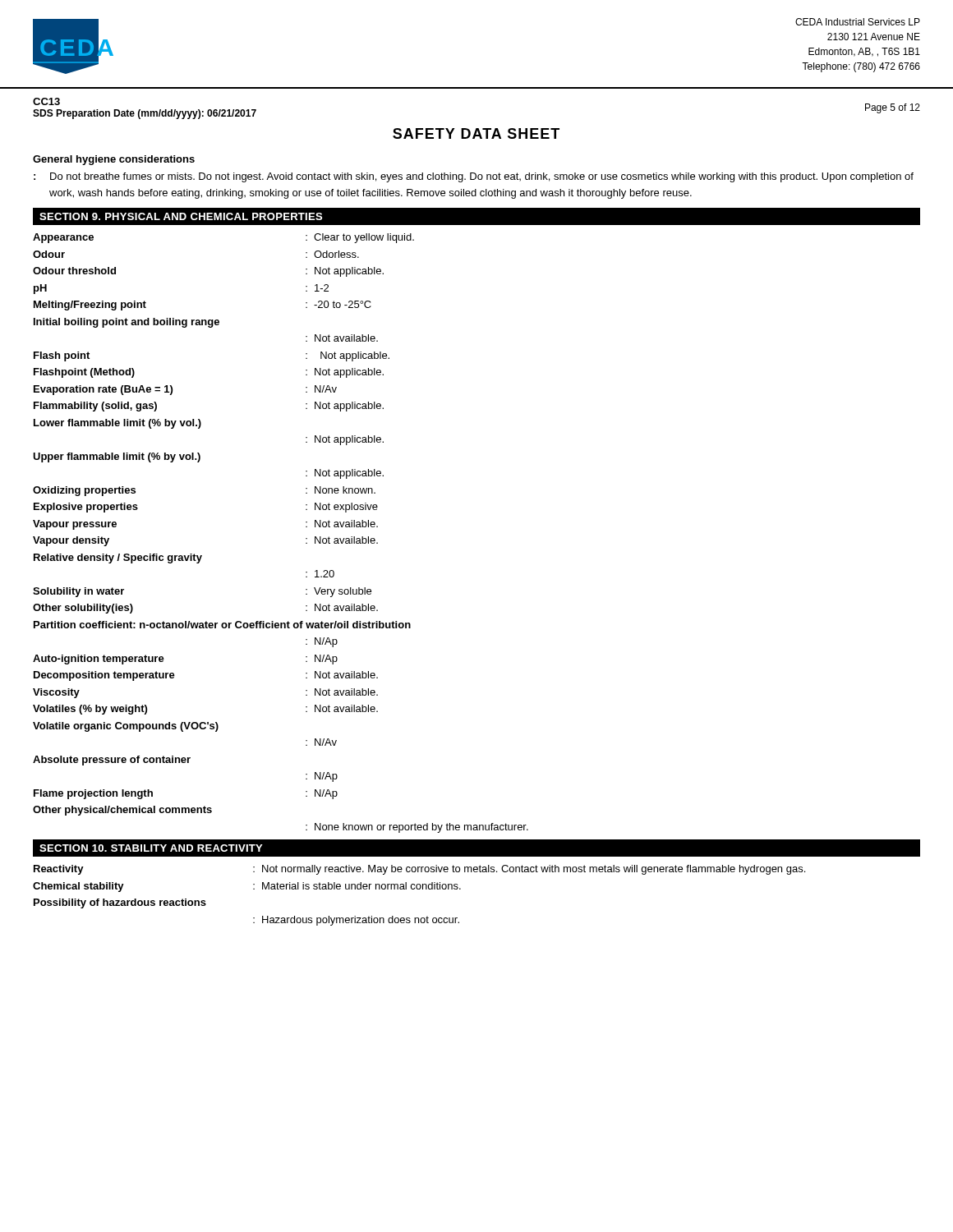The width and height of the screenshot is (953, 1232).
Task: Where is the section header that starts "SECTION 10. STABILITY AND"?
Action: click(151, 848)
